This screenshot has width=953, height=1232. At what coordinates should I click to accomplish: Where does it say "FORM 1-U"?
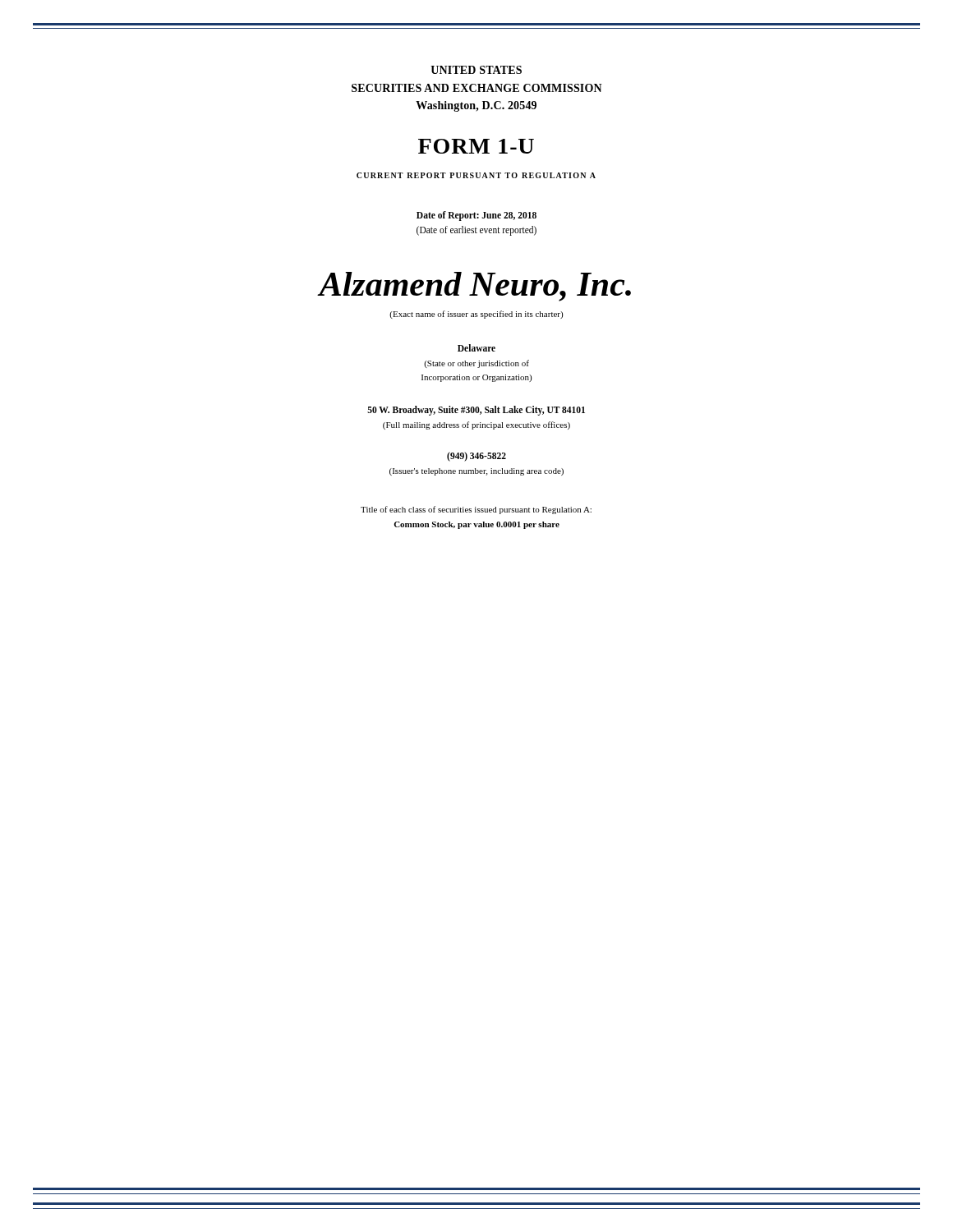[476, 146]
